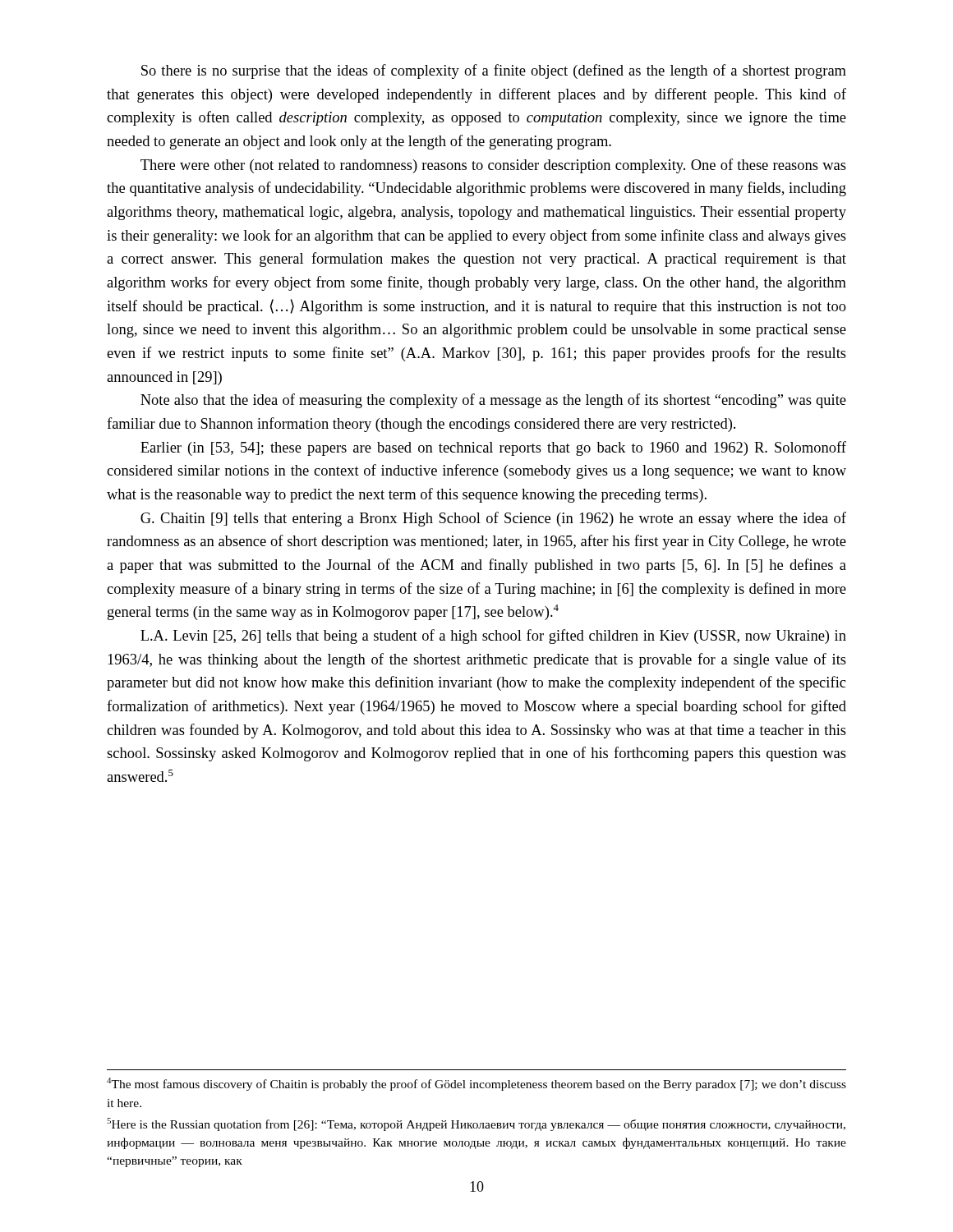Find the text starting "L.A. Levin [25, 26]"
Viewport: 953px width, 1232px height.
(x=476, y=707)
